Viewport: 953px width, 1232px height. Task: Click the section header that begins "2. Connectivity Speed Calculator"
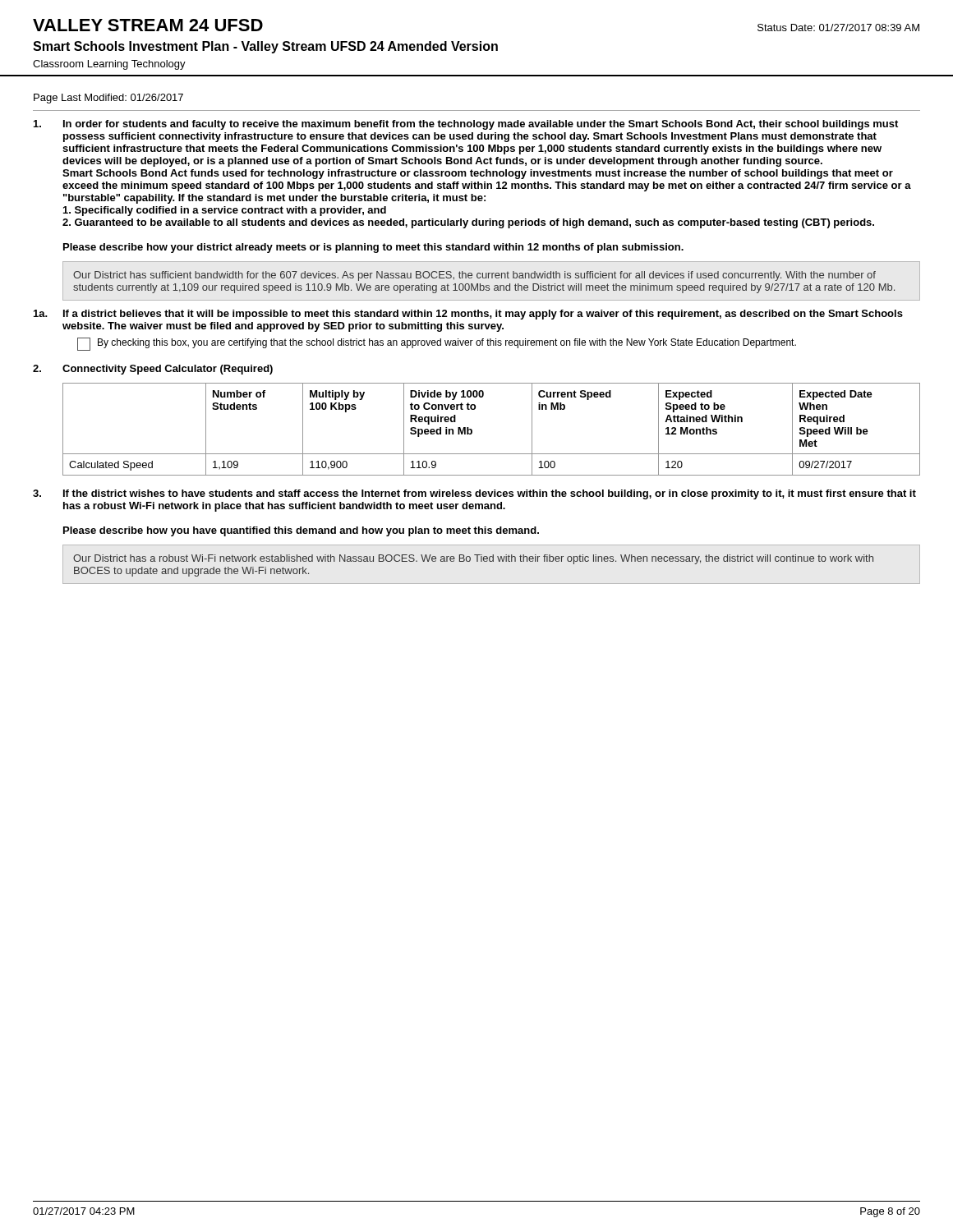[x=153, y=368]
